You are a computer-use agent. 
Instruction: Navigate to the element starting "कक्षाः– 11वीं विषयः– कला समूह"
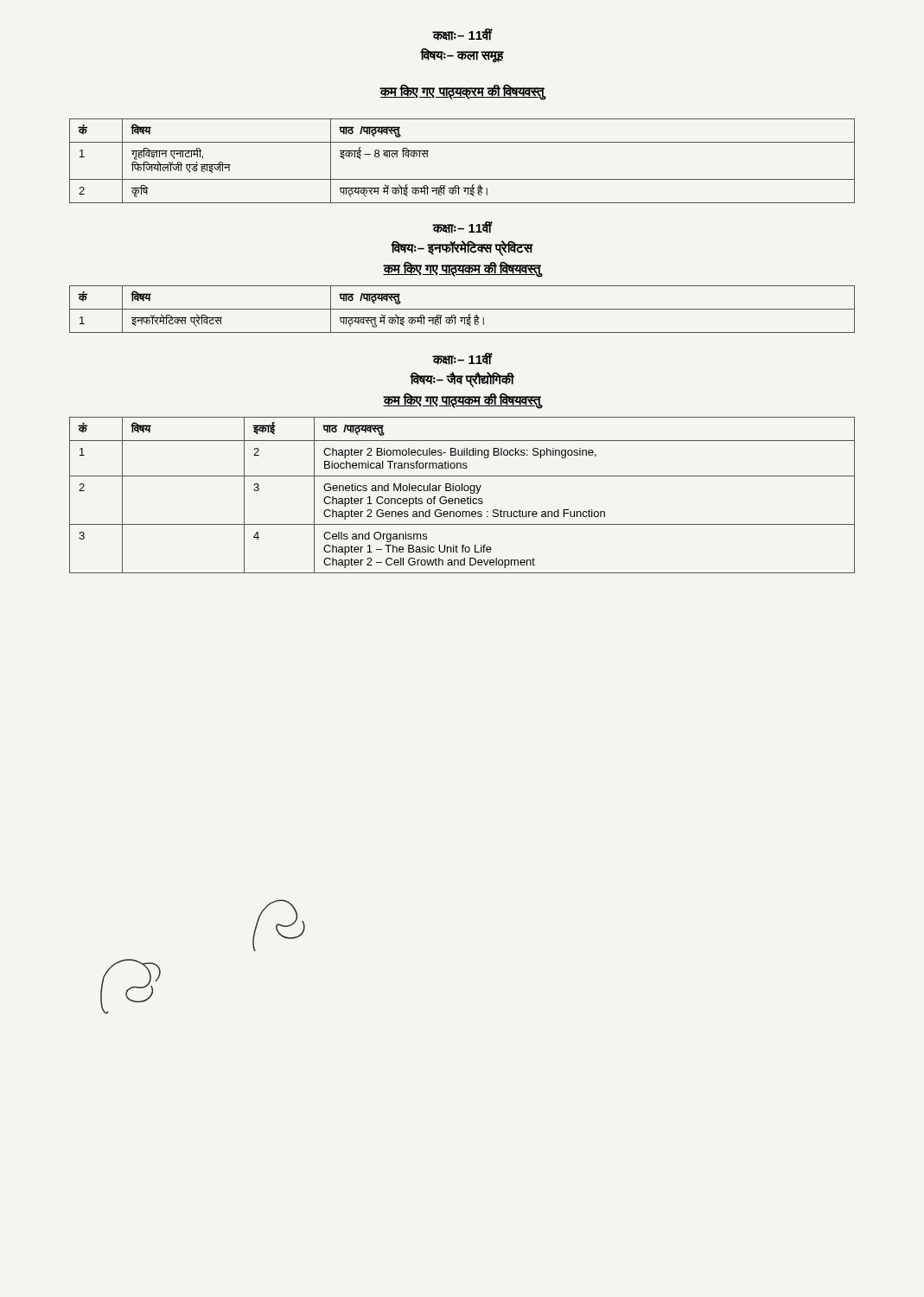click(462, 45)
